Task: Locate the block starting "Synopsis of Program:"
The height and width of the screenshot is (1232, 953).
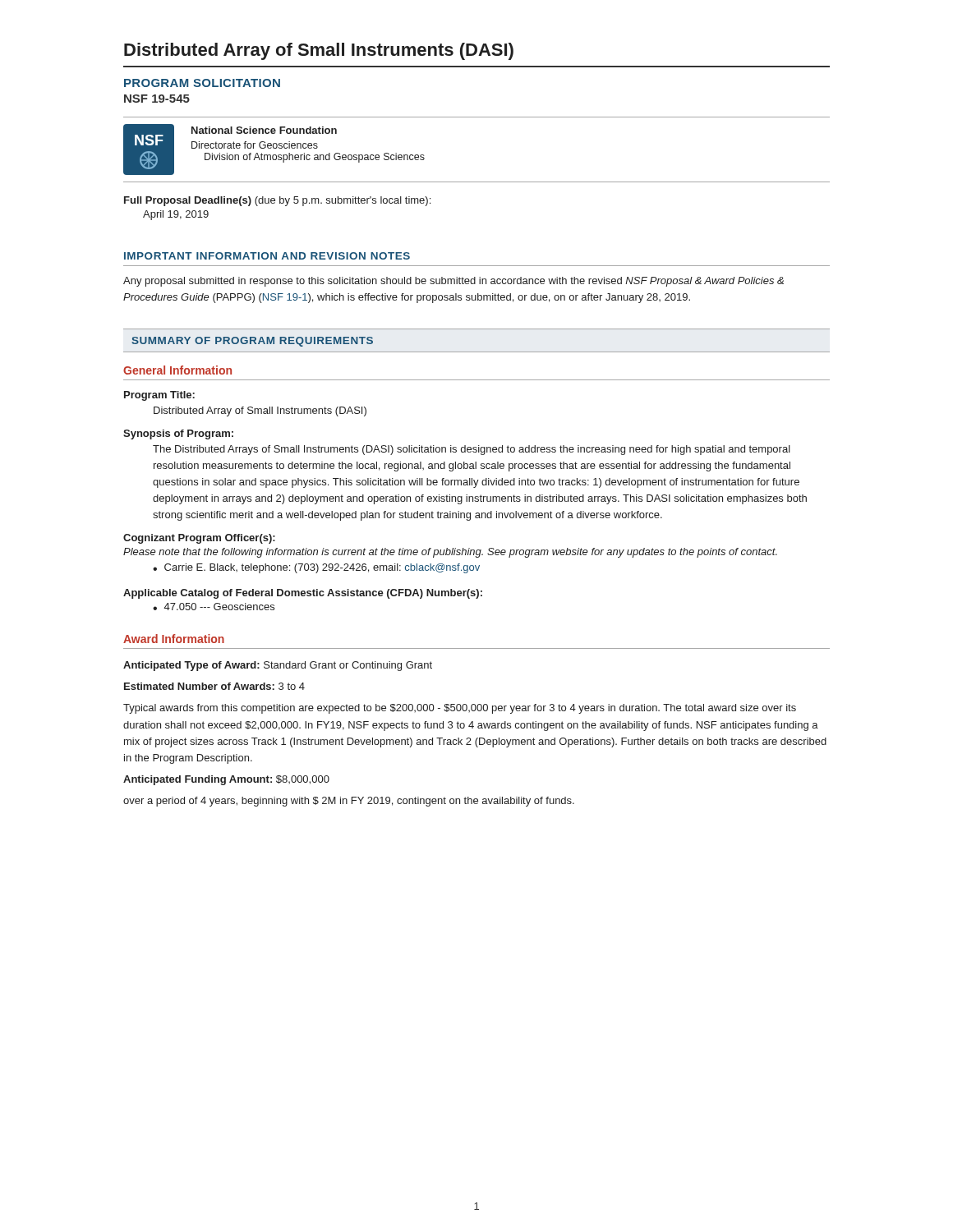Action: coord(178,434)
